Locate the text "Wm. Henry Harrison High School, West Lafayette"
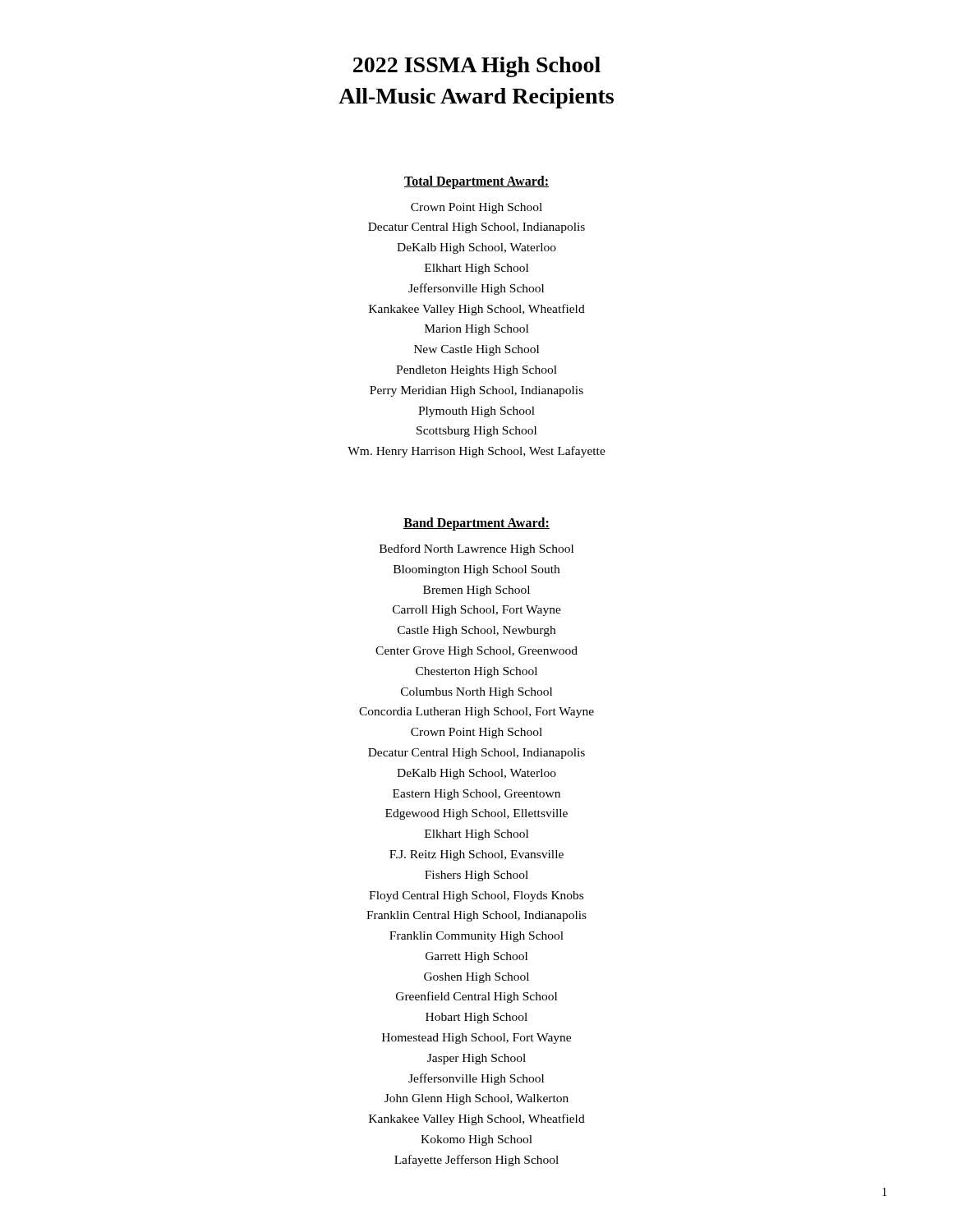953x1232 pixels. (476, 451)
